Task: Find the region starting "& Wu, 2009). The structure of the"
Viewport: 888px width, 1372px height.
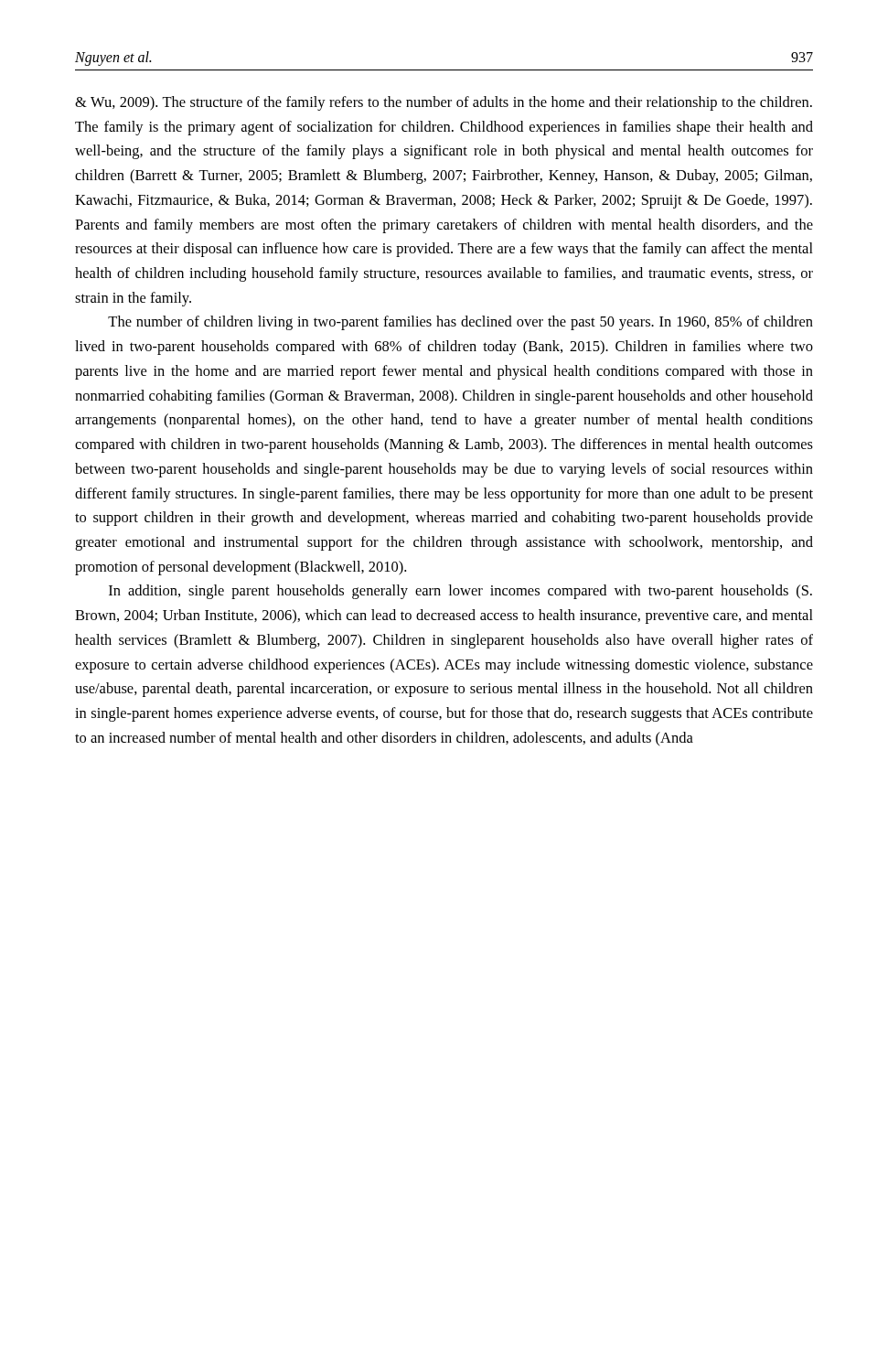Action: 444,420
